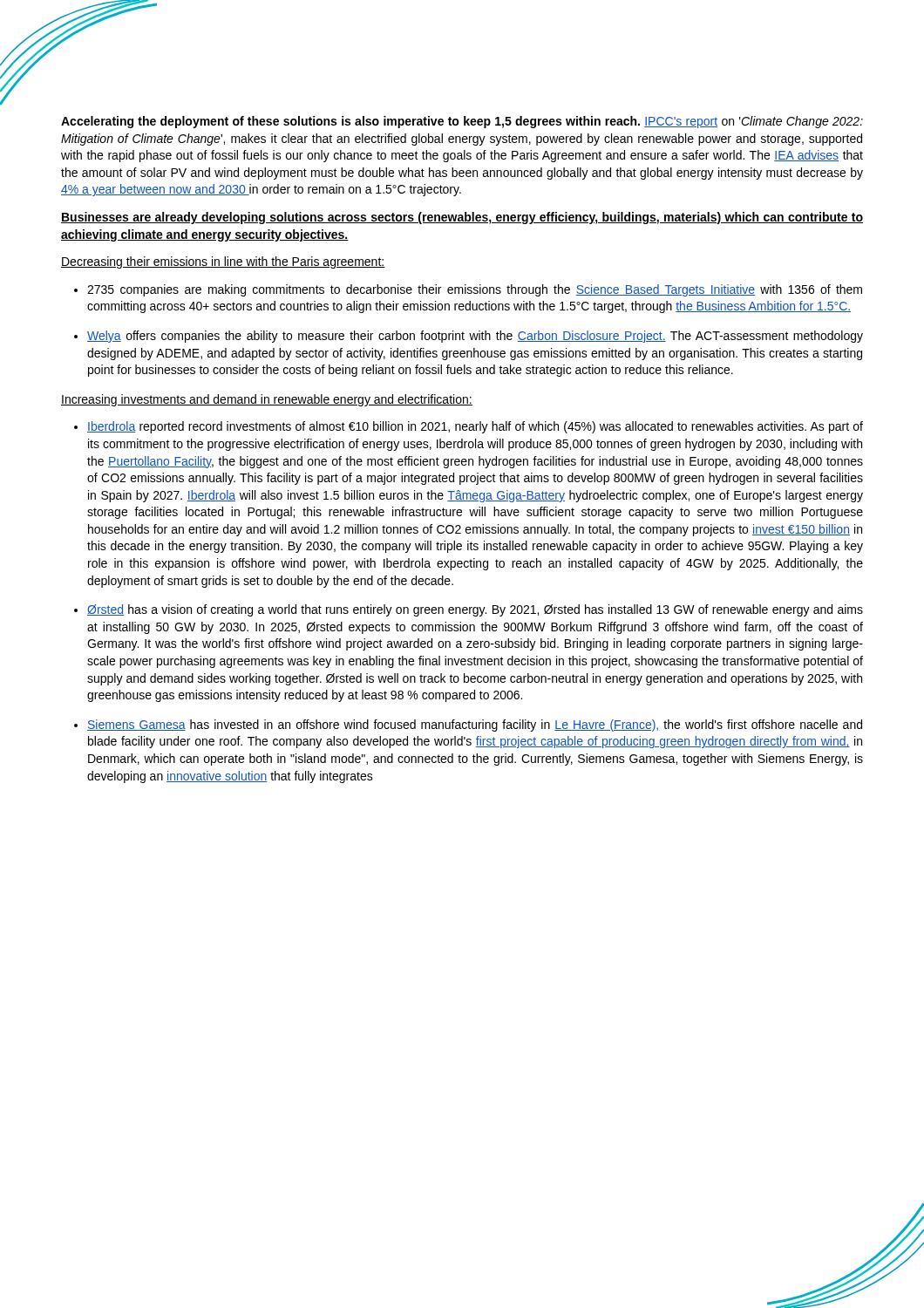
Task: Click on the text block that reads "Accelerating the deployment"
Action: (462, 156)
